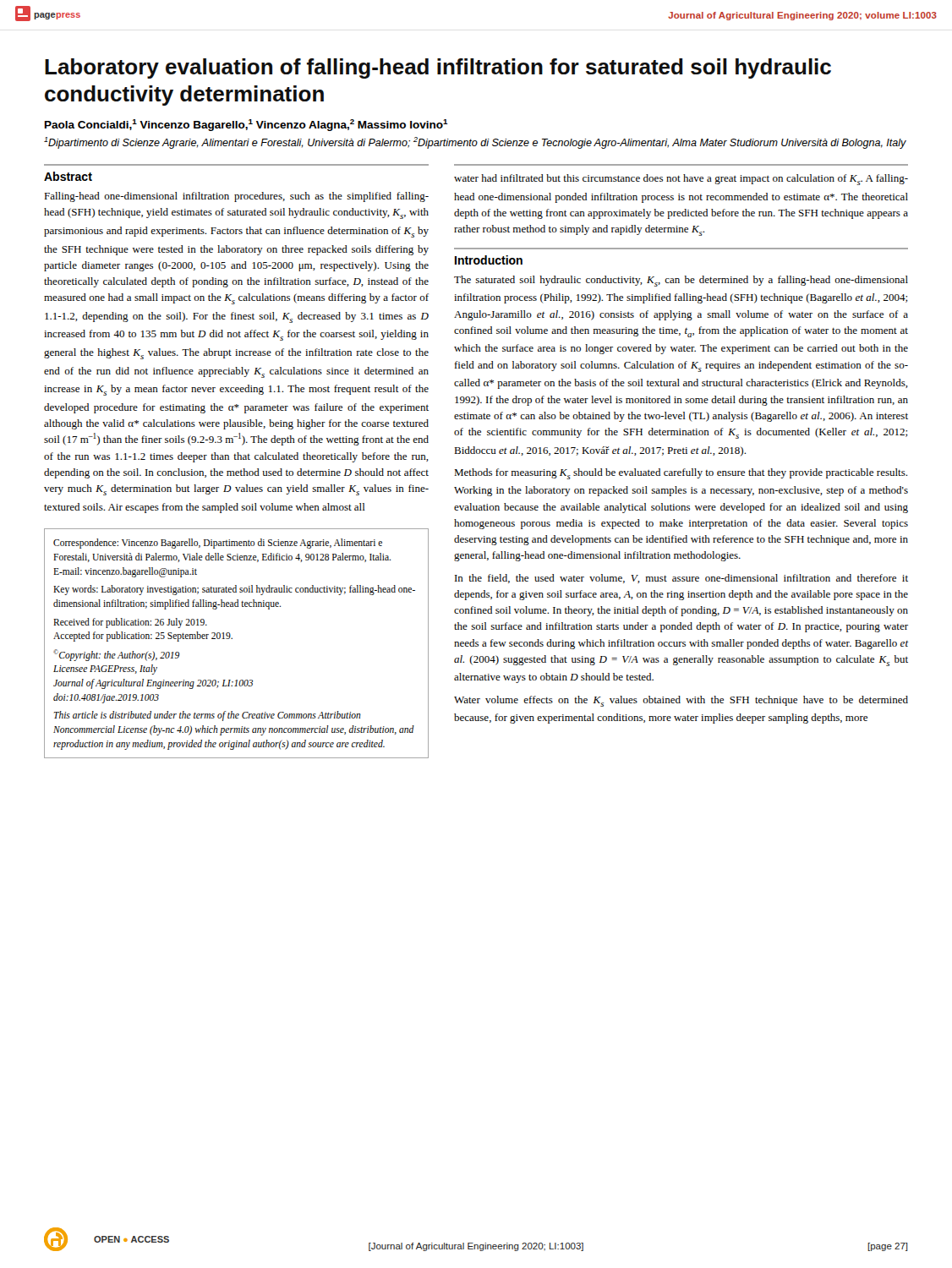Screen dimensions: 1268x952
Task: Click on the region starting "The saturated soil hydraulic conductivity, Ks, can"
Action: [x=681, y=365]
